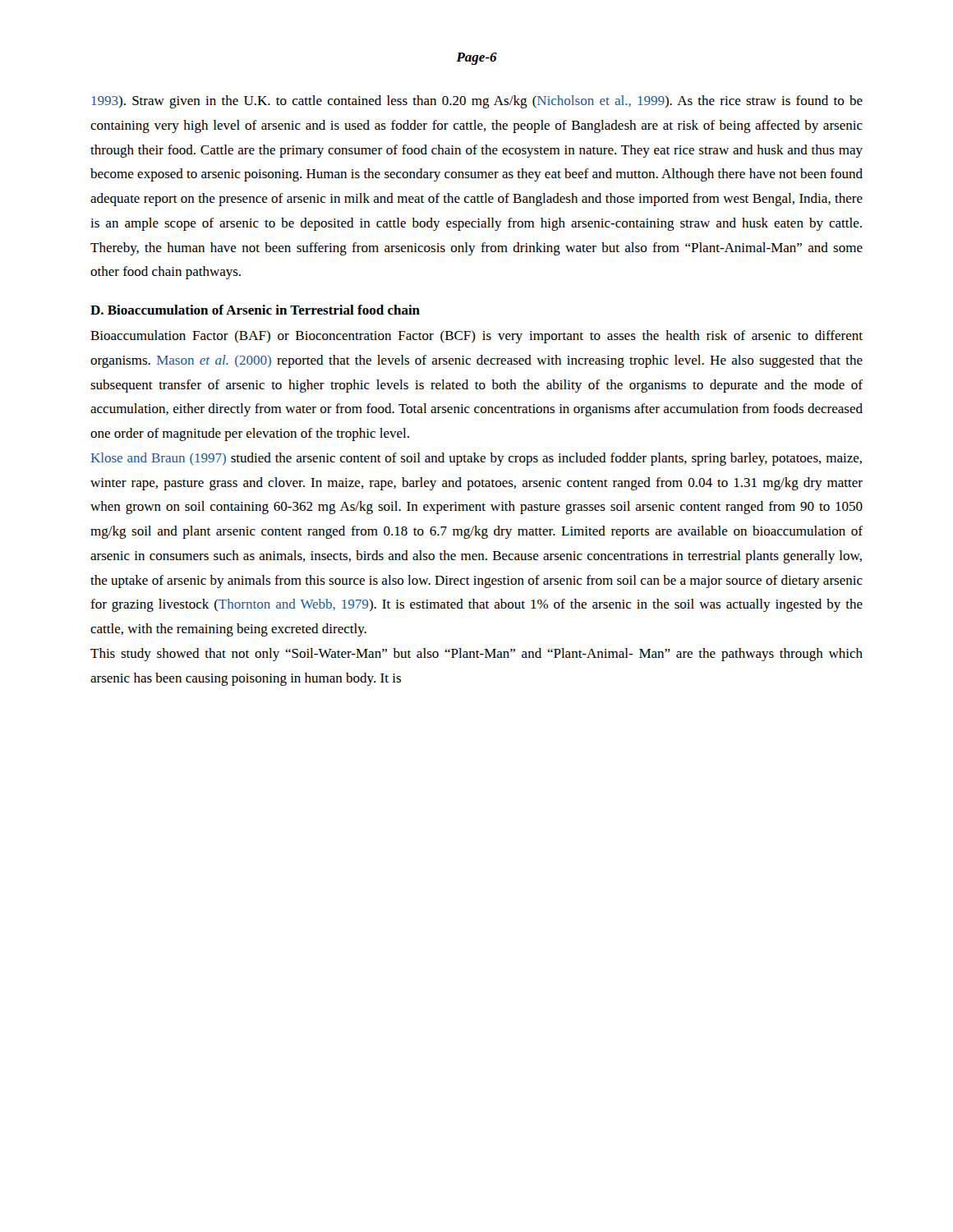Click on the region starting "Klose and Braun (1997) studied"
Viewport: 953px width, 1232px height.
click(x=476, y=543)
